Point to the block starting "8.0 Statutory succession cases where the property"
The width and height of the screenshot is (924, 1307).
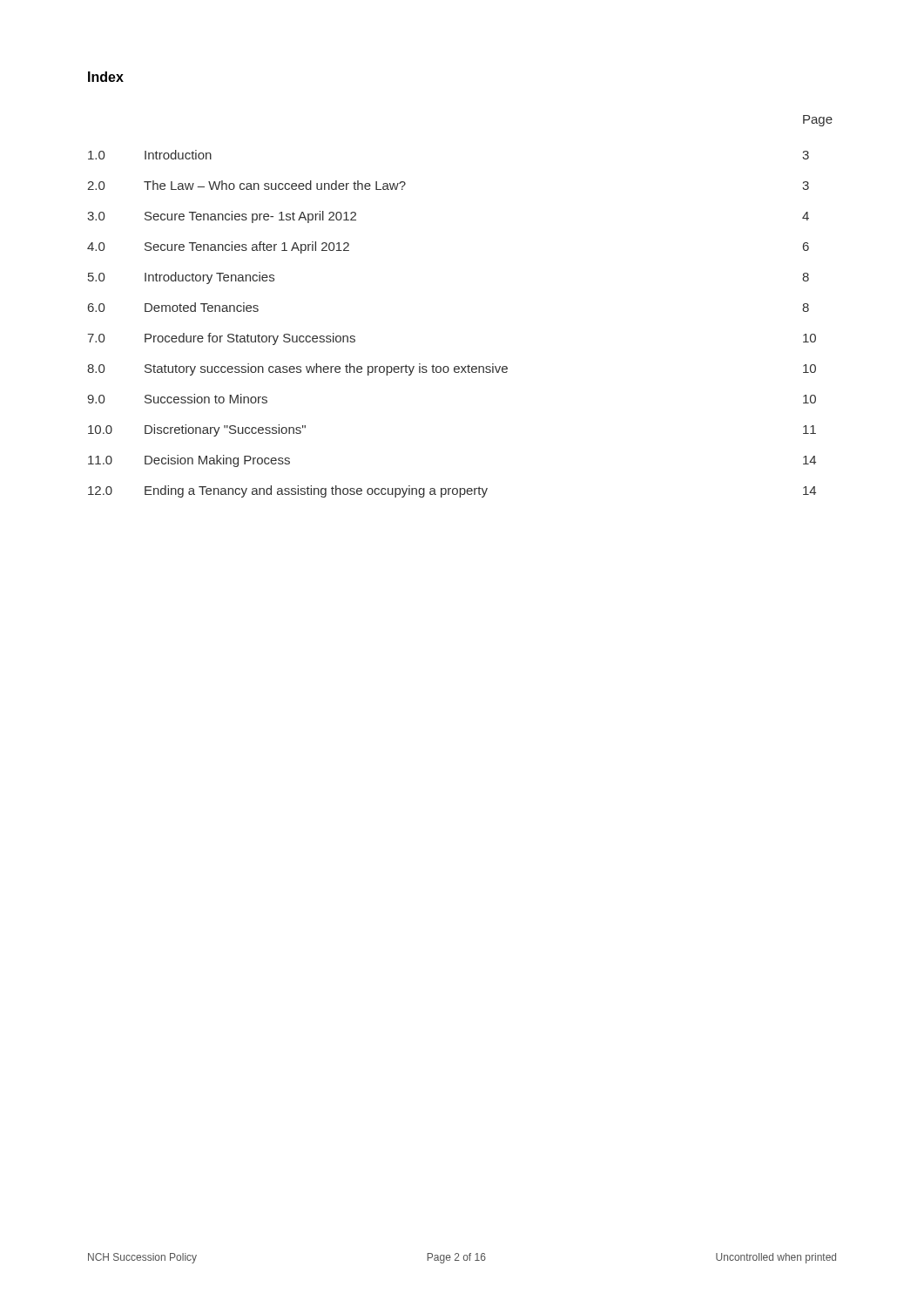[x=462, y=368]
